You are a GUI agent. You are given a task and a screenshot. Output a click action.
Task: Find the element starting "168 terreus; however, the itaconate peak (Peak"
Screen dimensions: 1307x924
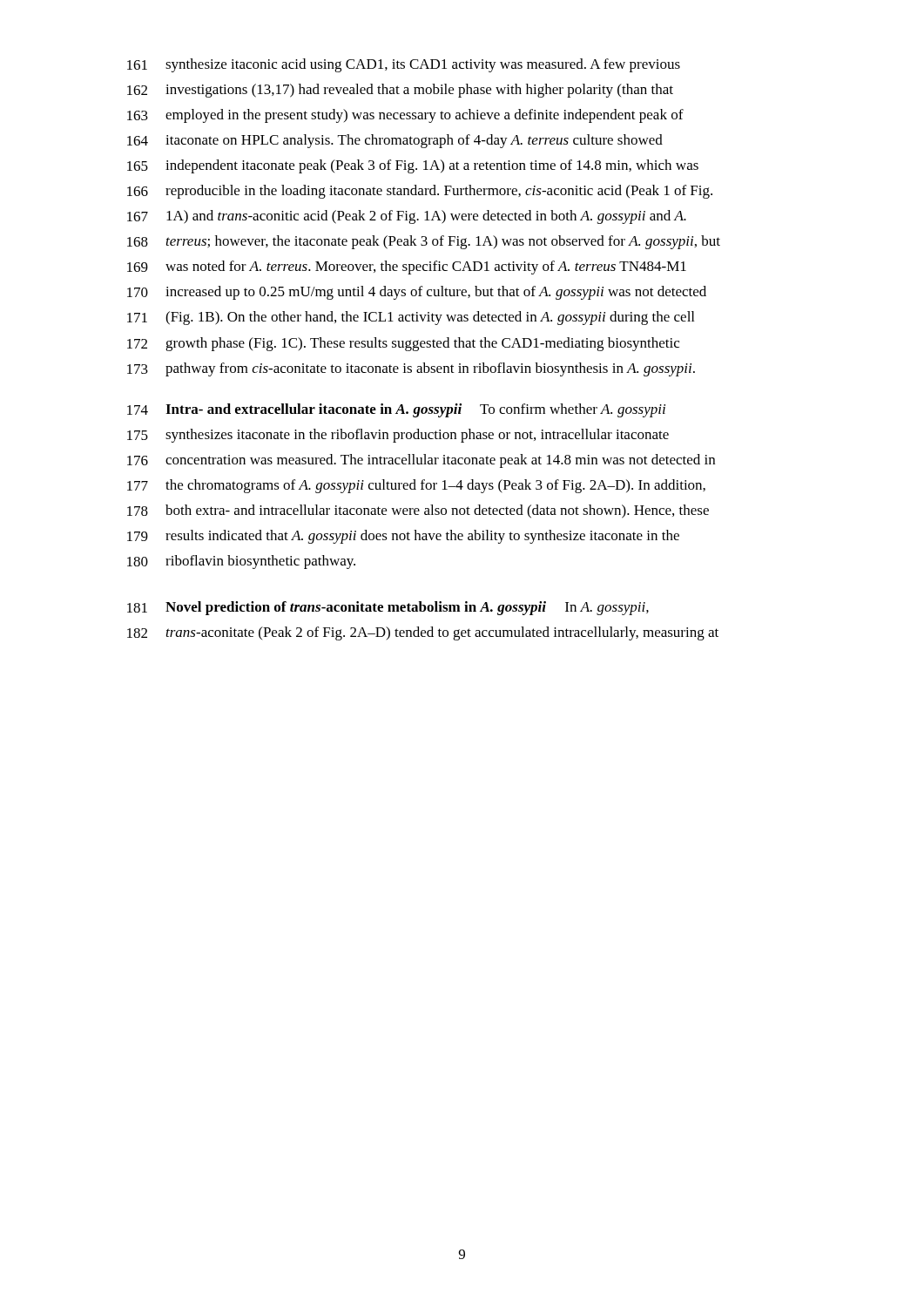click(x=462, y=242)
